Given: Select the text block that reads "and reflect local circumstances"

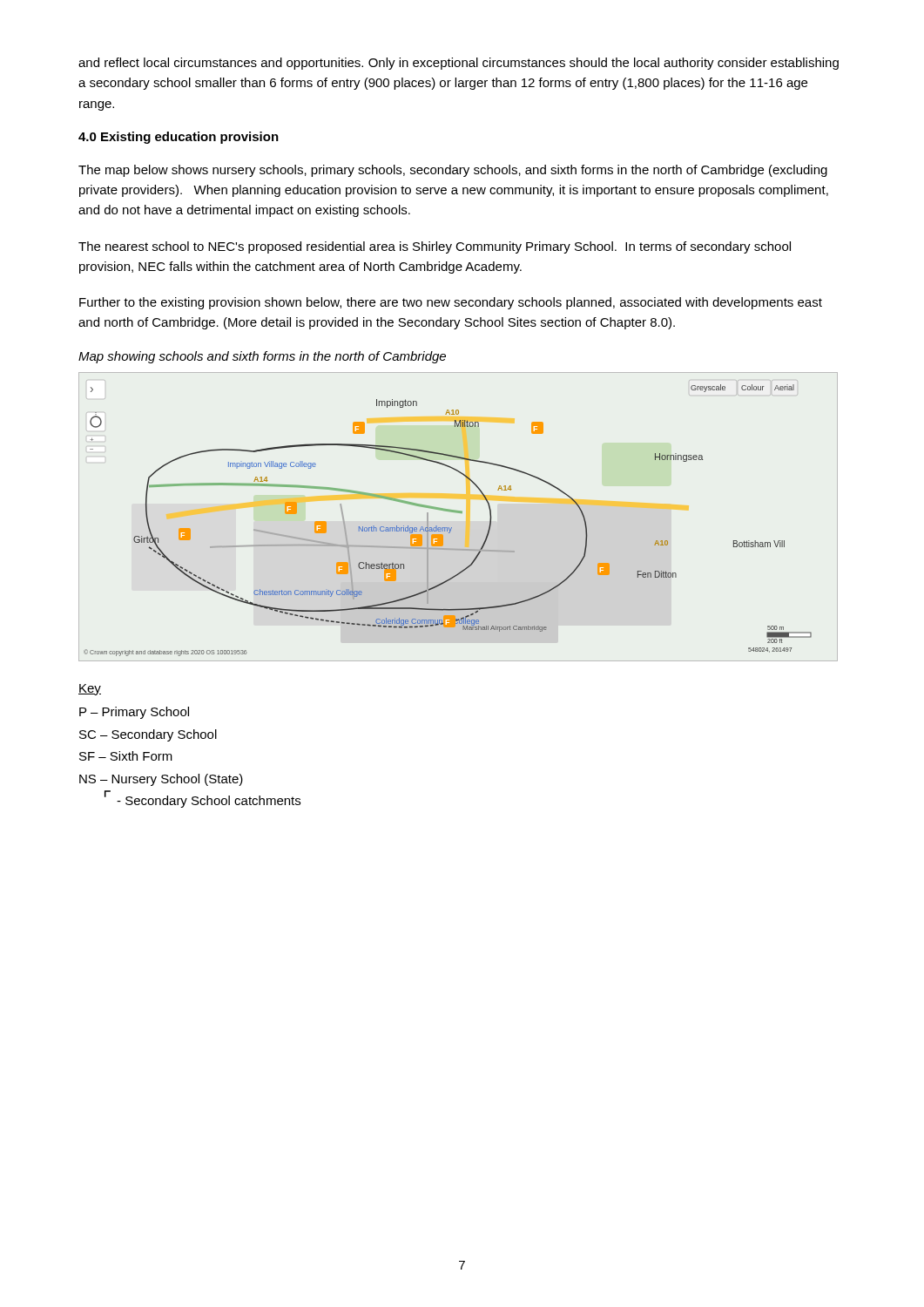Looking at the screenshot, I should coord(459,83).
